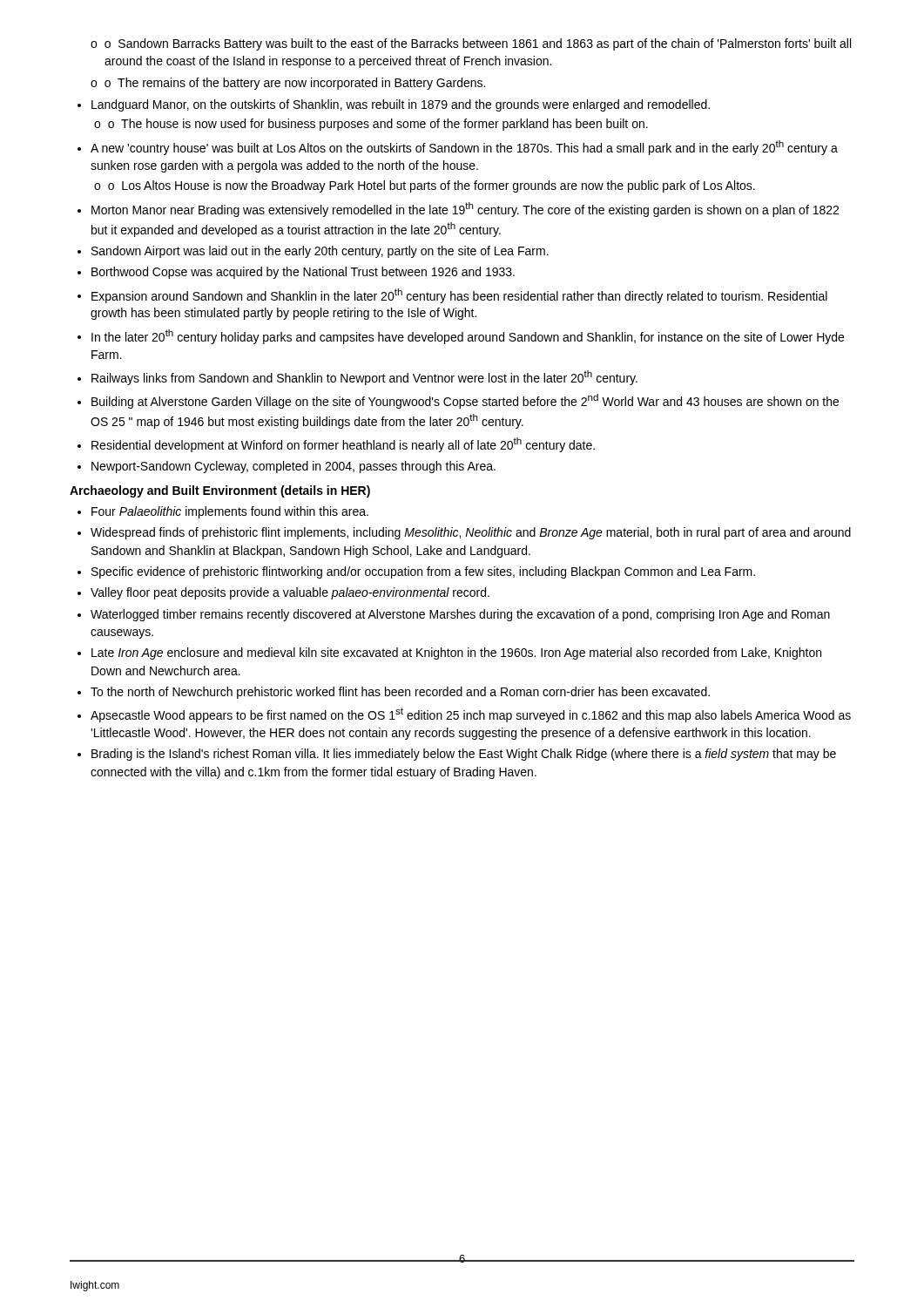
Task: Find the list item containing "Sandown Airport was laid out in the"
Action: tap(462, 251)
